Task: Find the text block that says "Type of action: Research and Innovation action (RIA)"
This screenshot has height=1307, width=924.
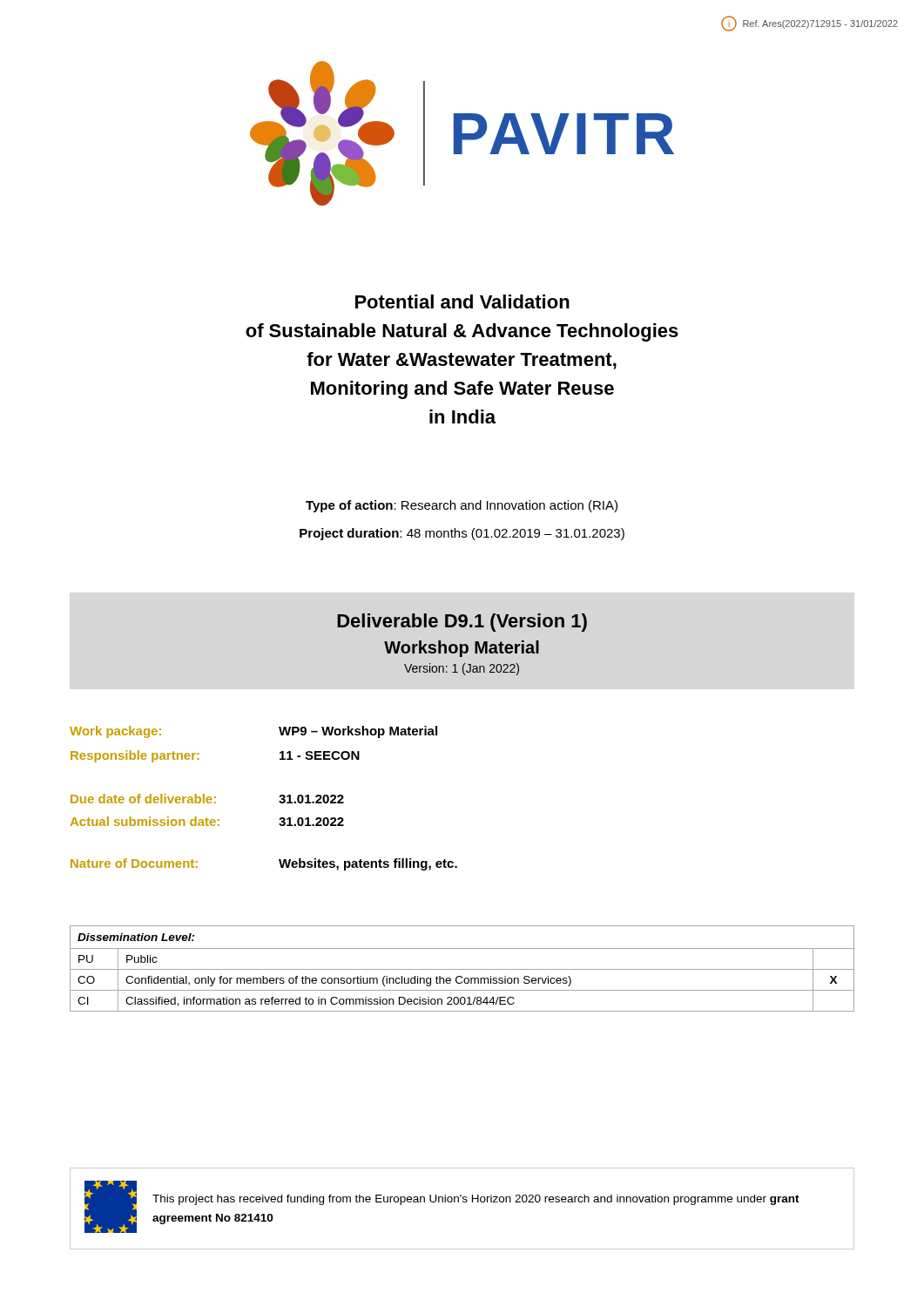Action: [462, 519]
